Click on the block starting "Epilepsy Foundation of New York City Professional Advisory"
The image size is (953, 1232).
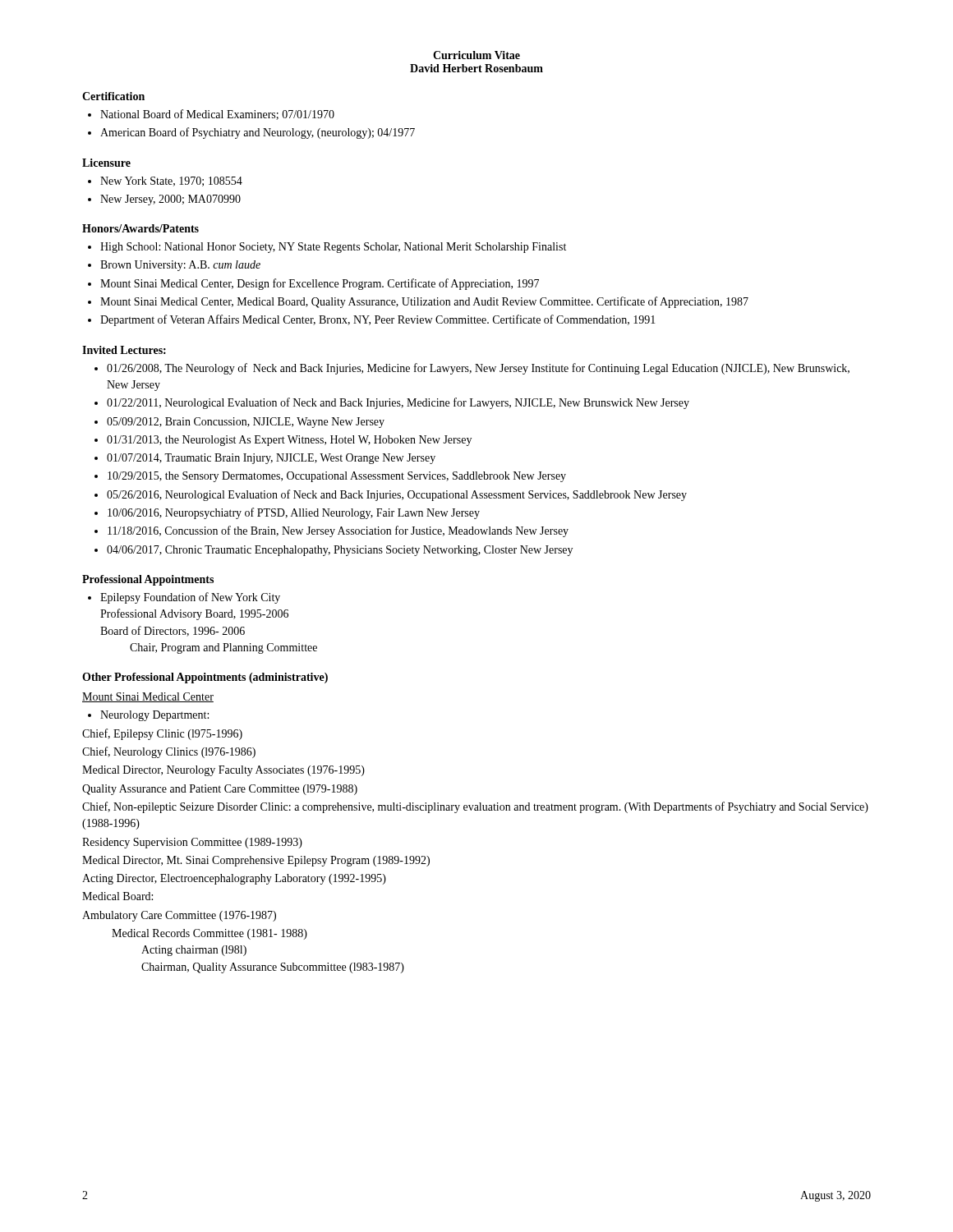[x=209, y=623]
